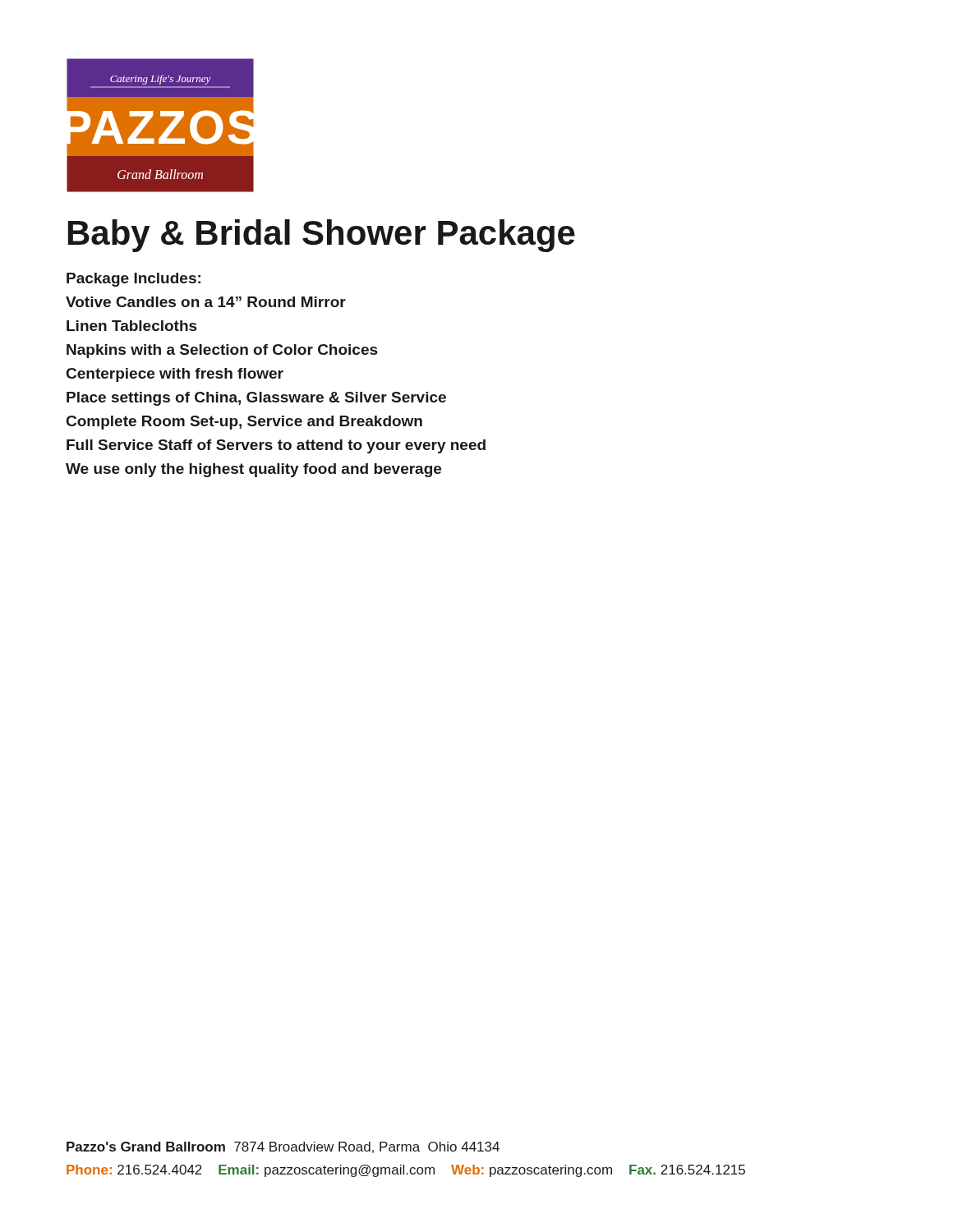Locate the text block starting "Centerpiece with fresh"

(175, 375)
